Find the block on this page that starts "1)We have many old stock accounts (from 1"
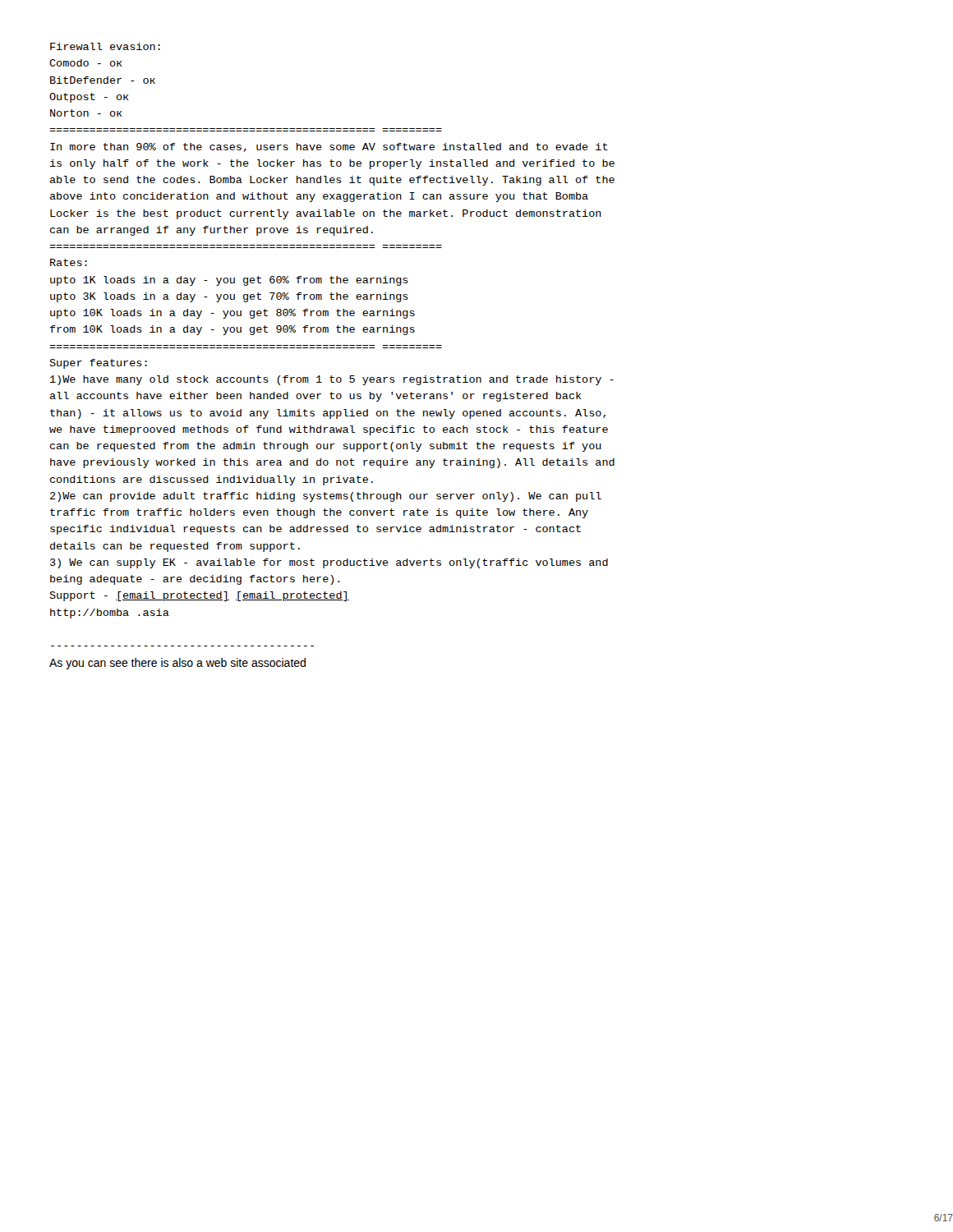Screen dimensions: 1232x953 click(x=332, y=430)
